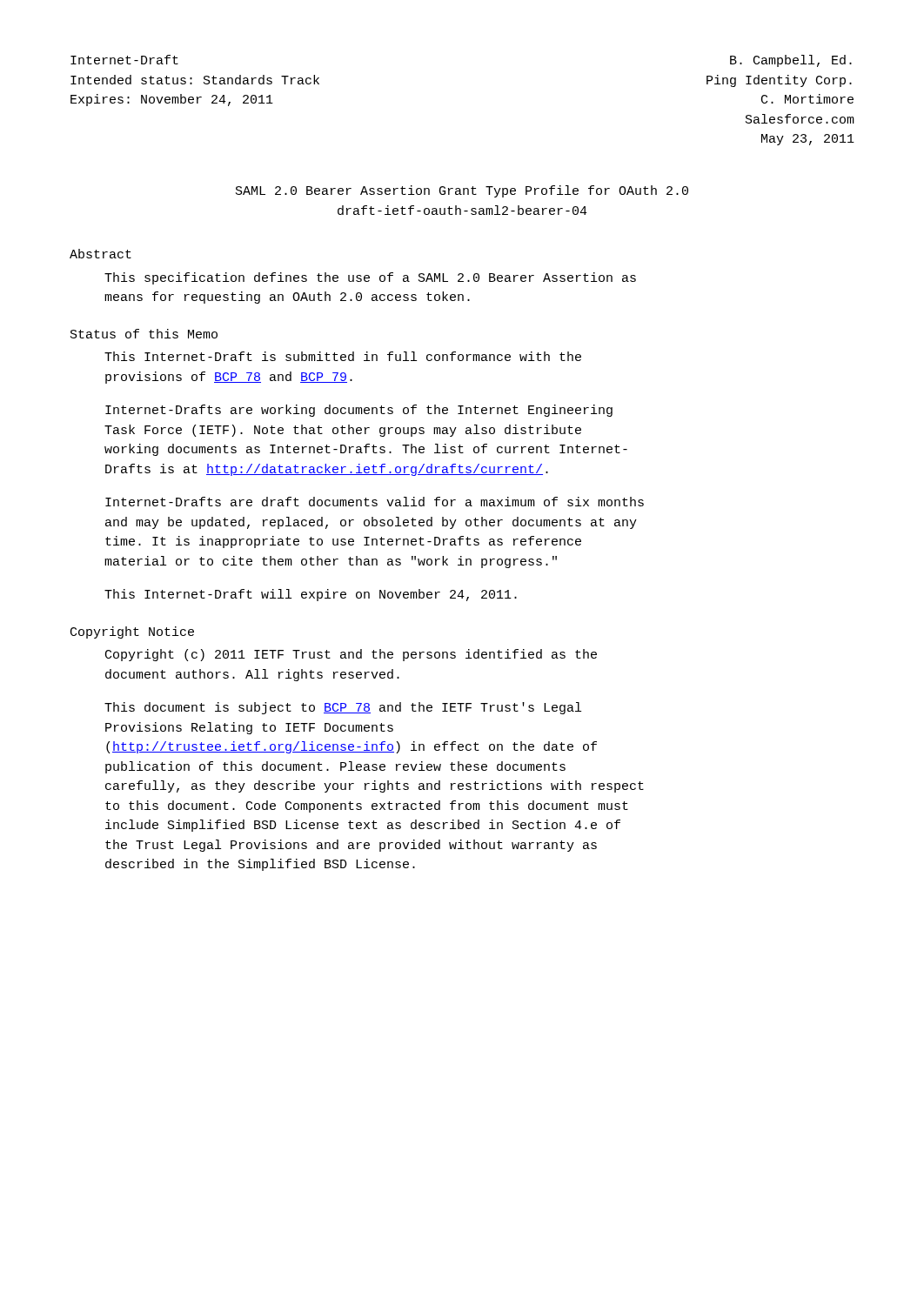This screenshot has height=1305, width=924.
Task: Point to the block starting "Copyright (c) 2011 IETF Trust and the"
Action: pyautogui.click(x=351, y=665)
